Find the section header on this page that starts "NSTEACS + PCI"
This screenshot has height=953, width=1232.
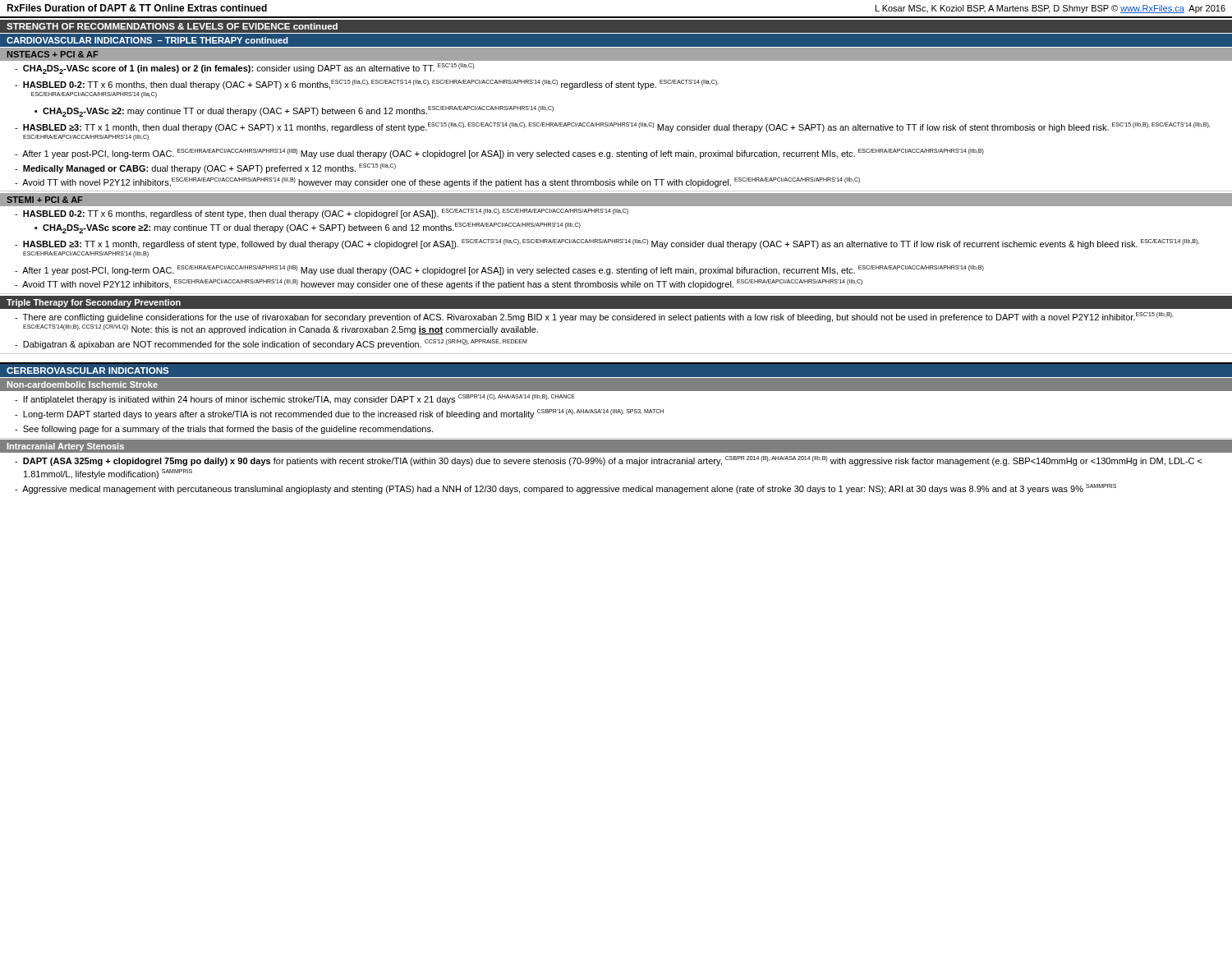pyautogui.click(x=52, y=54)
